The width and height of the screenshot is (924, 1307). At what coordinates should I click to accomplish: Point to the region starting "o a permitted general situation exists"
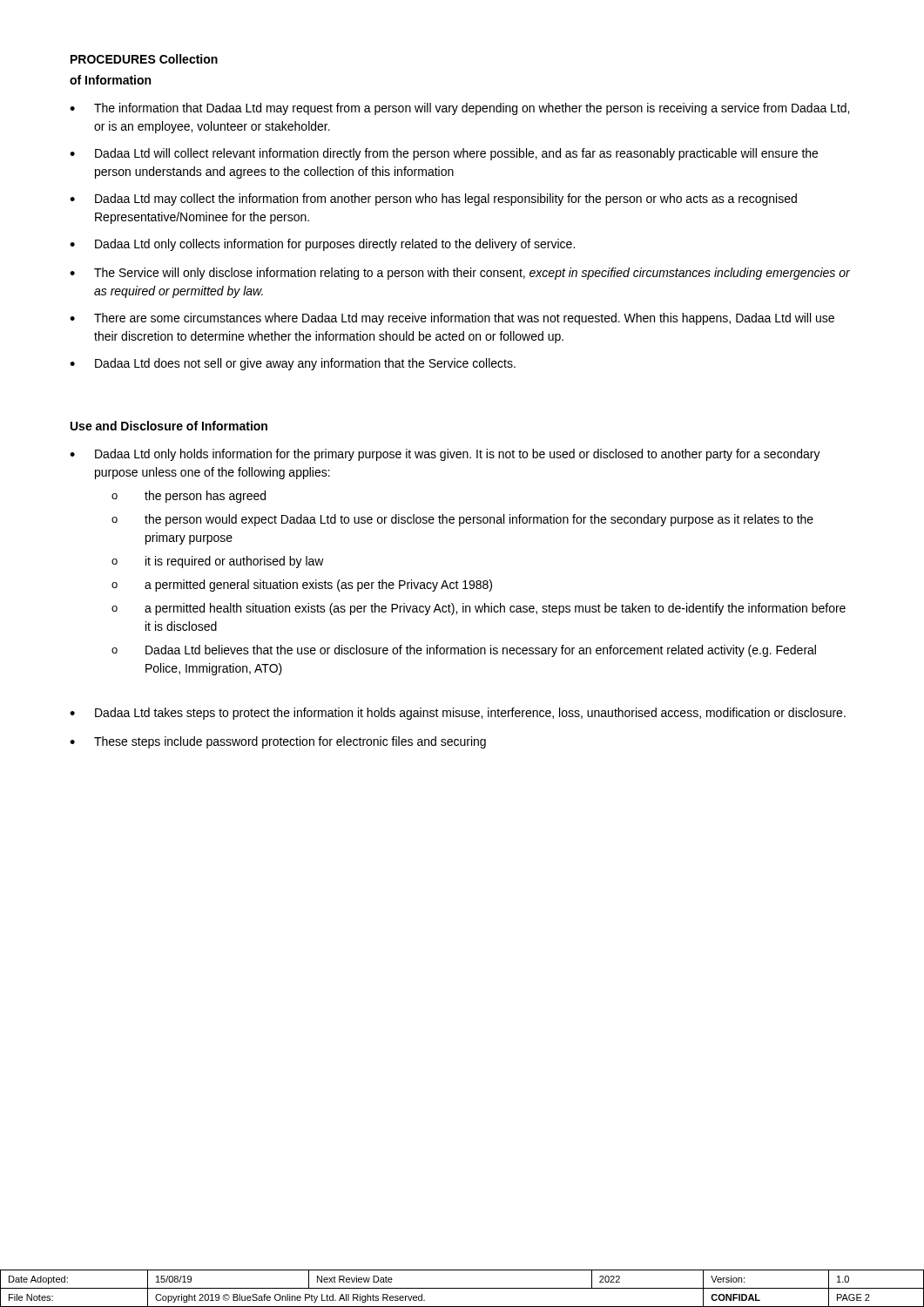coord(474,585)
